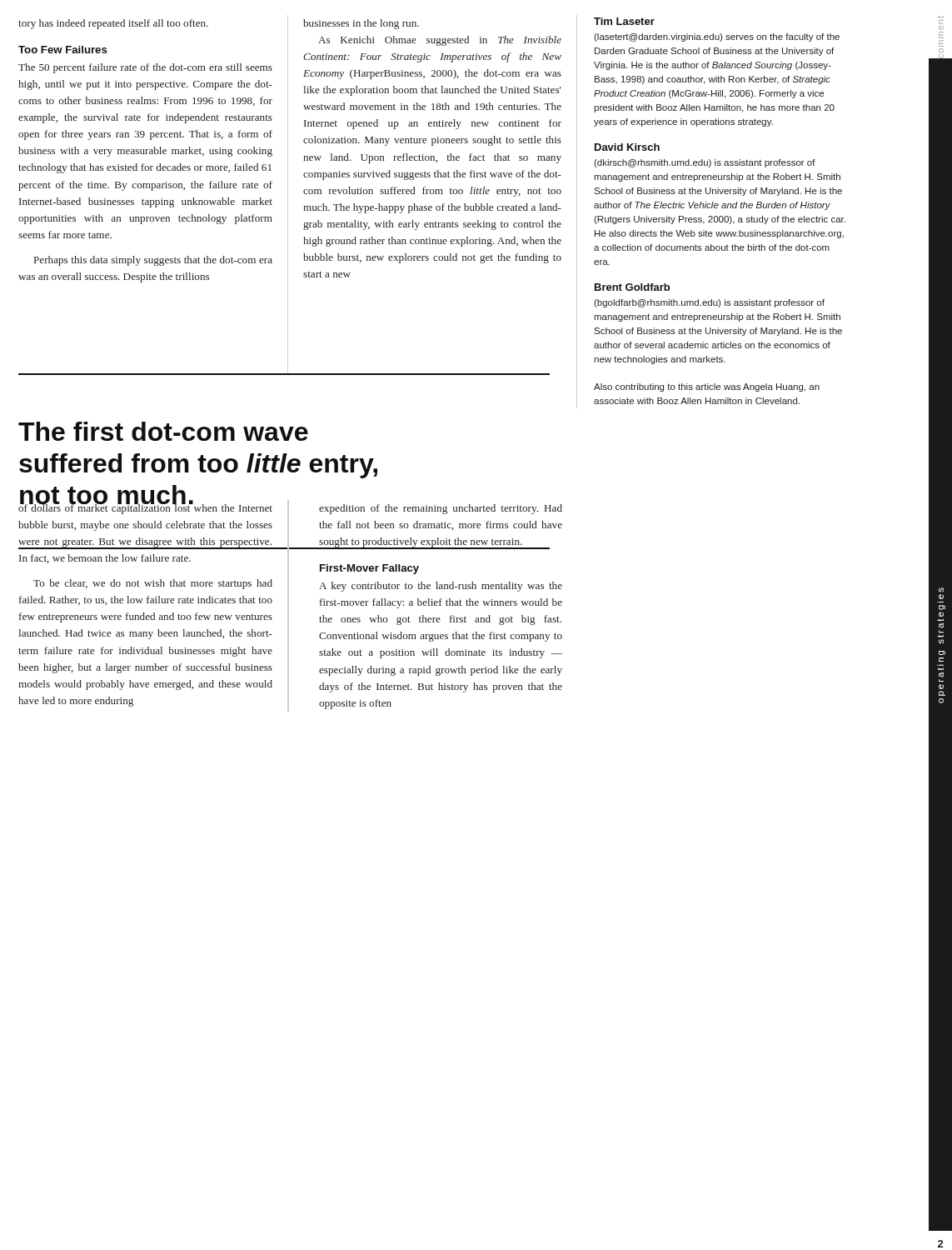Find the text starting "Also contributing to this"

coord(721,394)
